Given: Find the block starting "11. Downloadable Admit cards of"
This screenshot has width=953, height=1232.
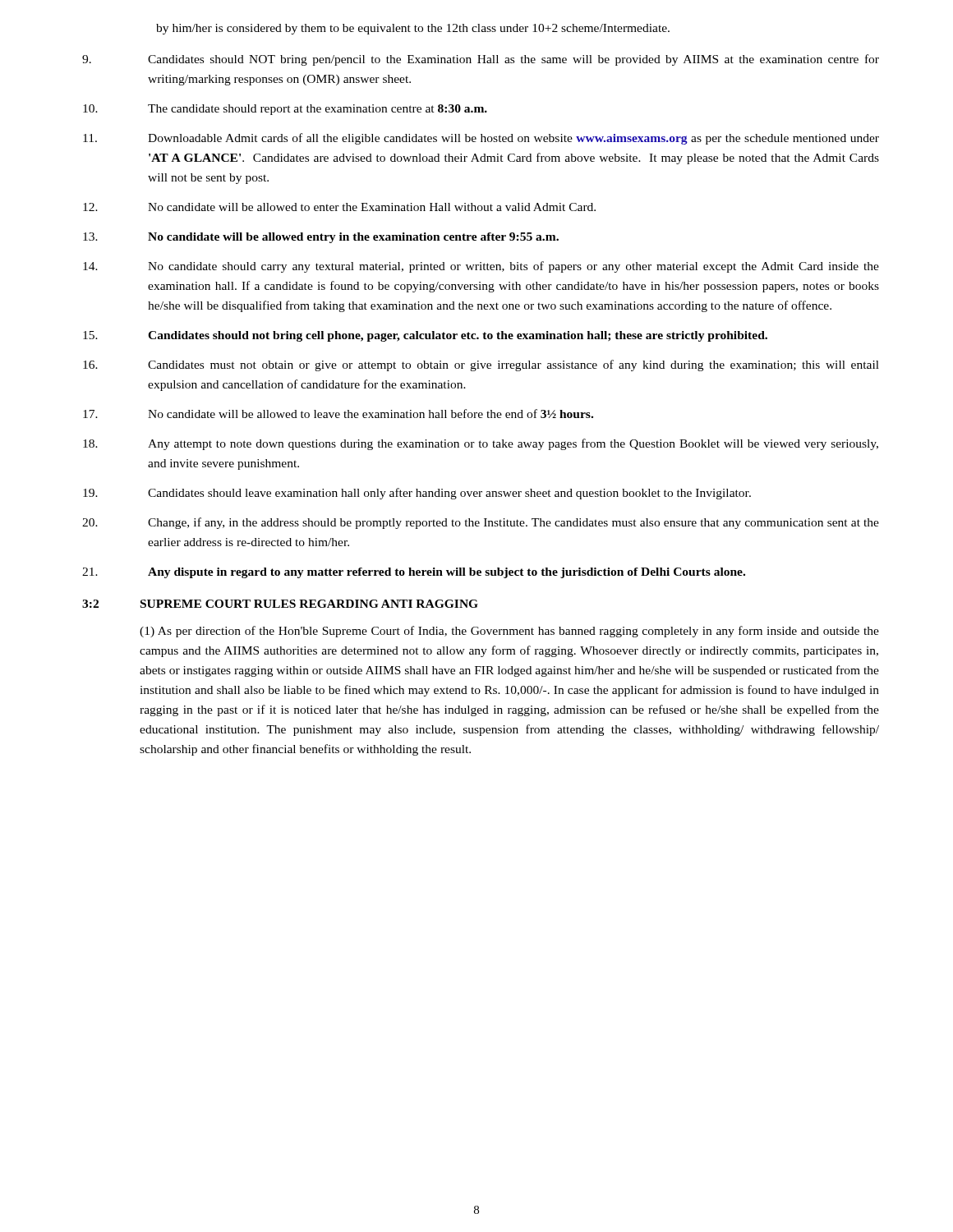Looking at the screenshot, I should coord(481,158).
